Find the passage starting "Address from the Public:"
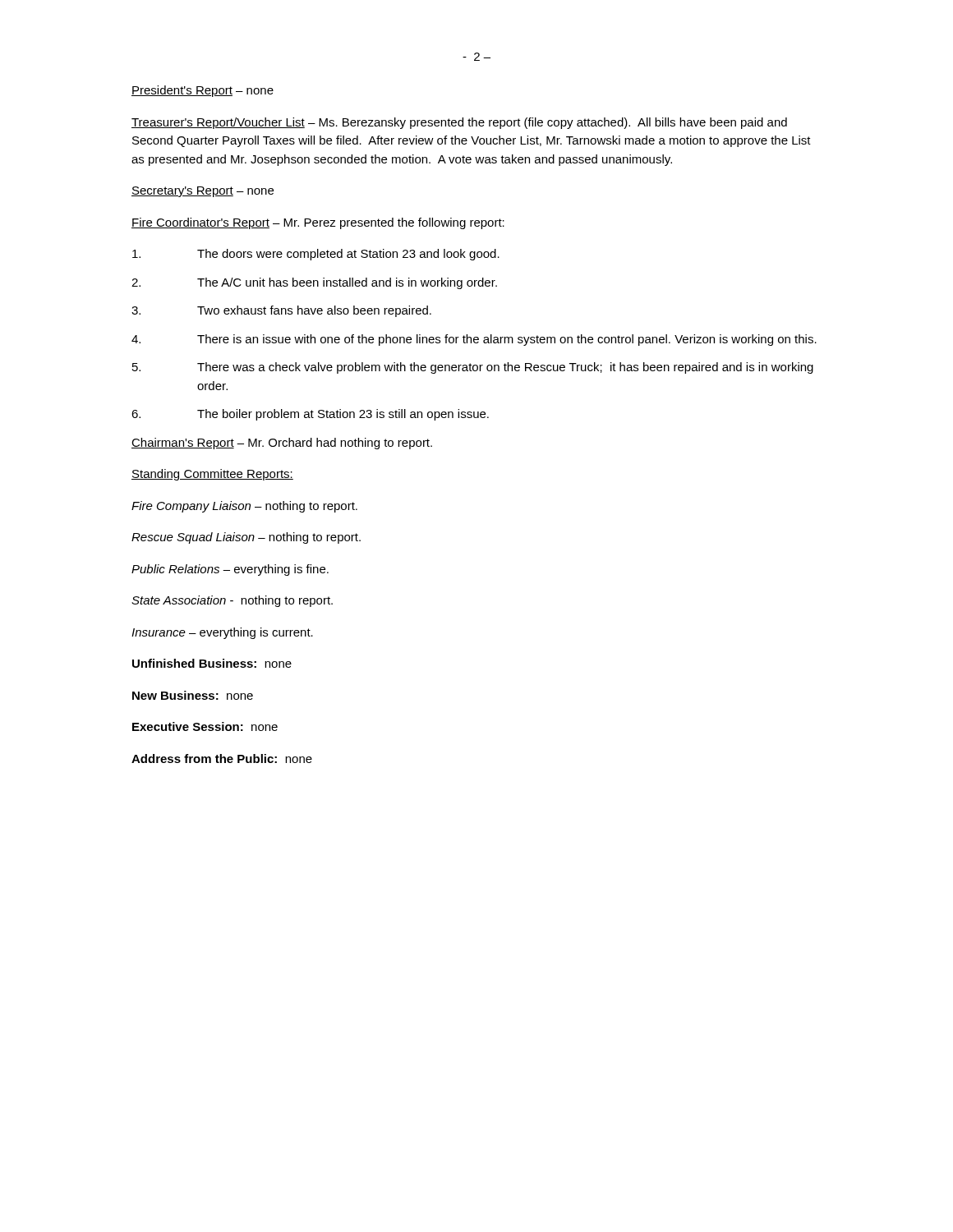Screen dimensions: 1232x953 click(x=222, y=758)
